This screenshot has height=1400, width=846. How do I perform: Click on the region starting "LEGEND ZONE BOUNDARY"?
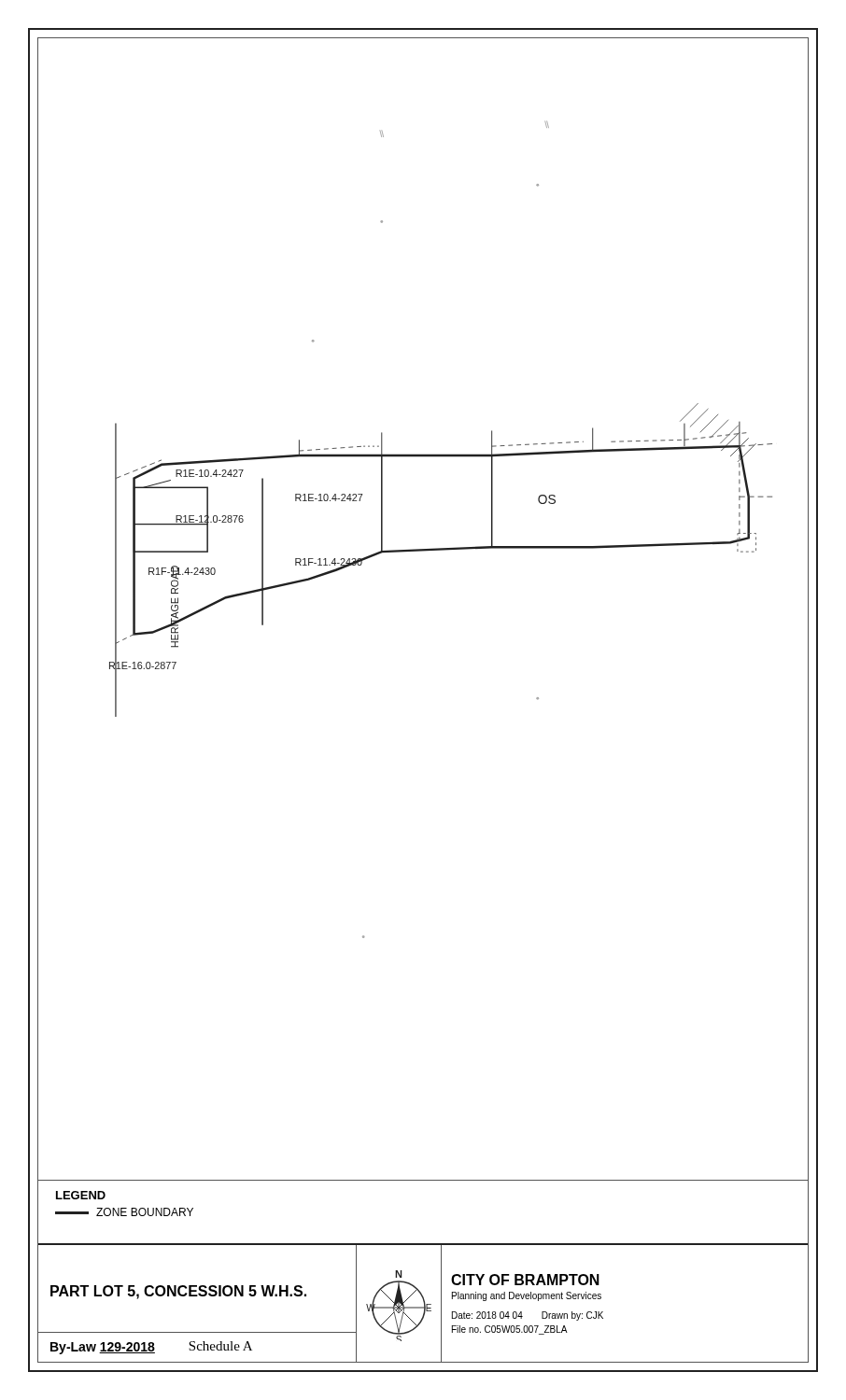pos(81,1195)
